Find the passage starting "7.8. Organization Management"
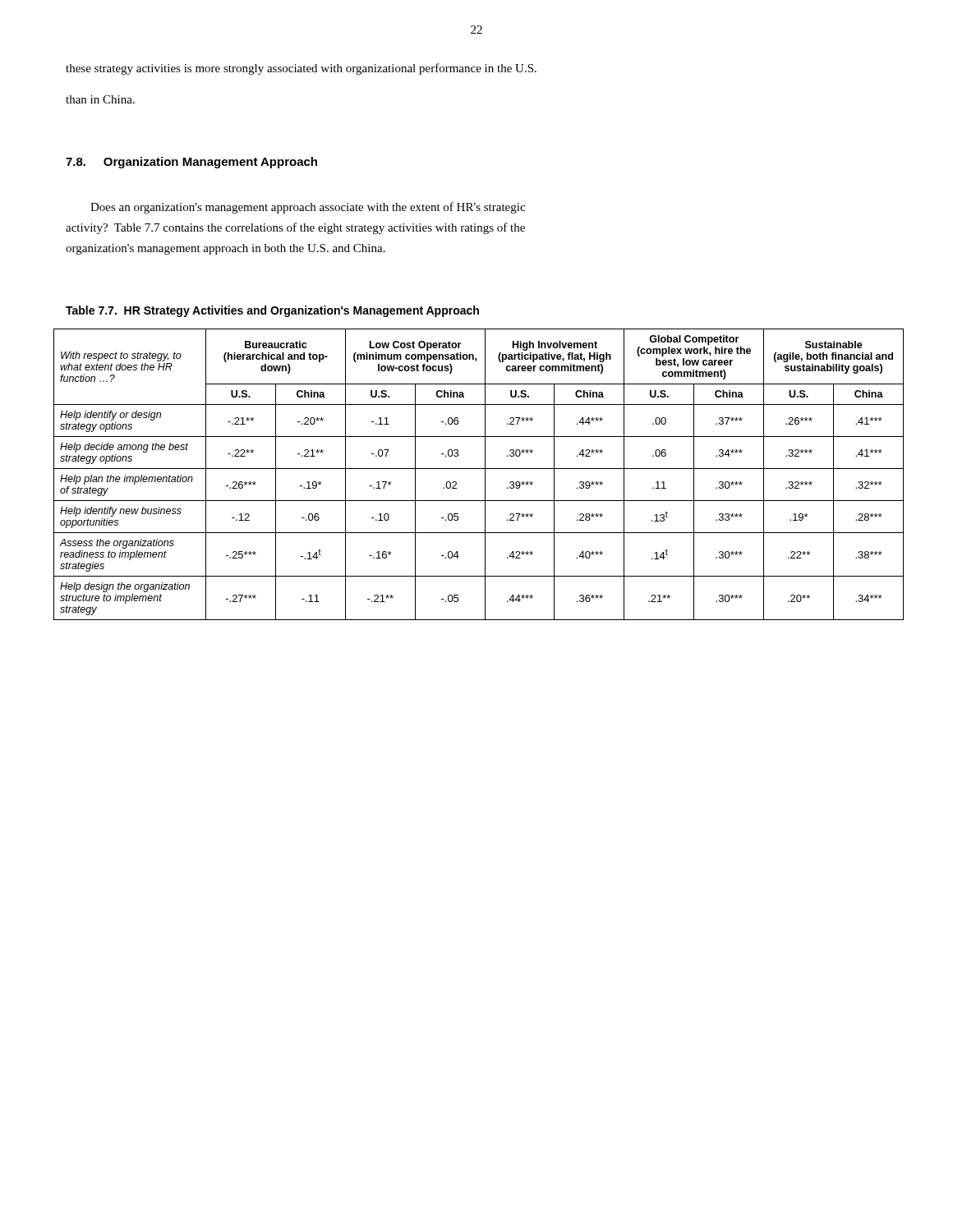Viewport: 953px width, 1232px height. tap(192, 161)
